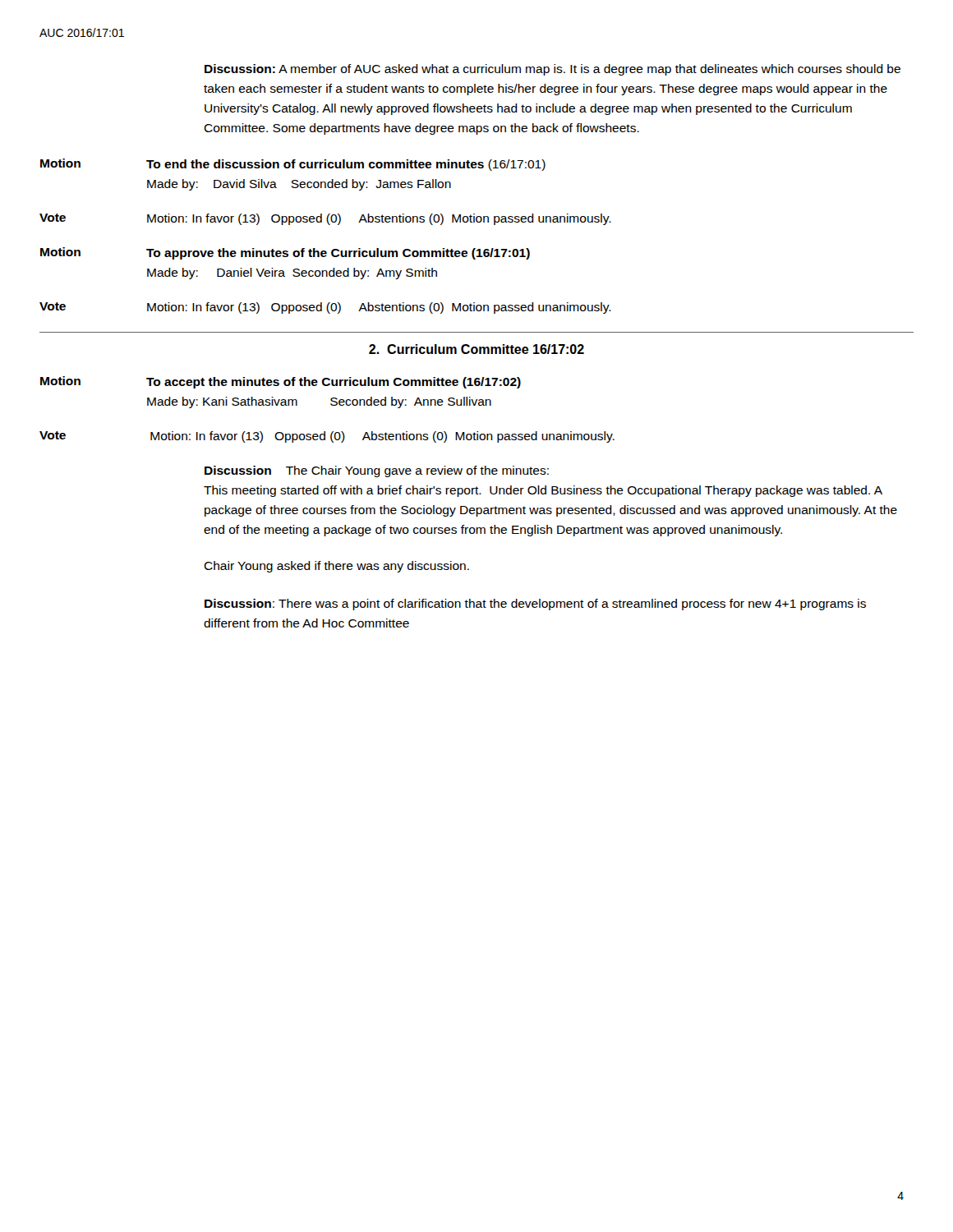
Task: Find the block on this page that starts "Discussion: A member of AUC asked"
Action: pyautogui.click(x=552, y=98)
